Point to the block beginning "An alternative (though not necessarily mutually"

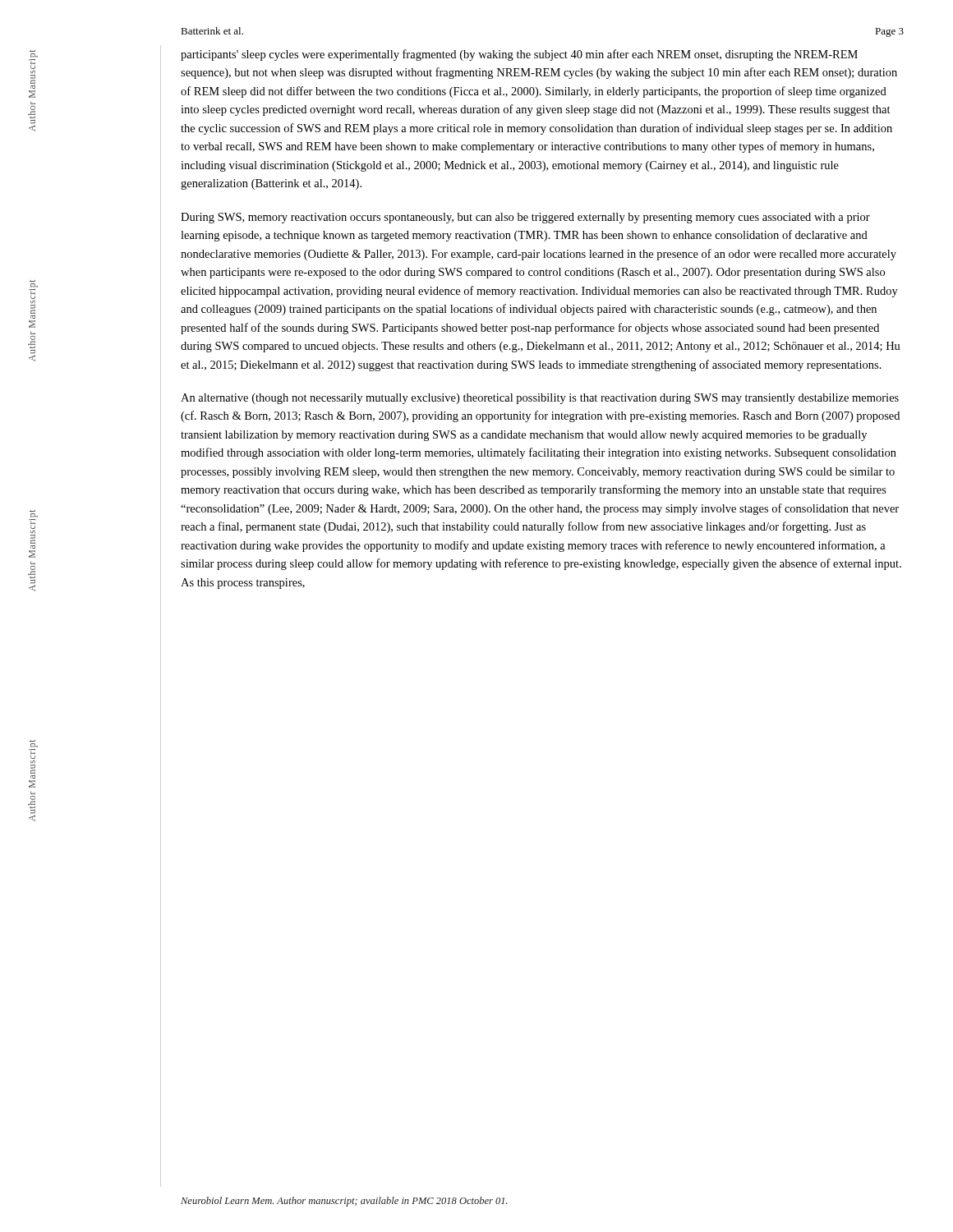coord(541,490)
